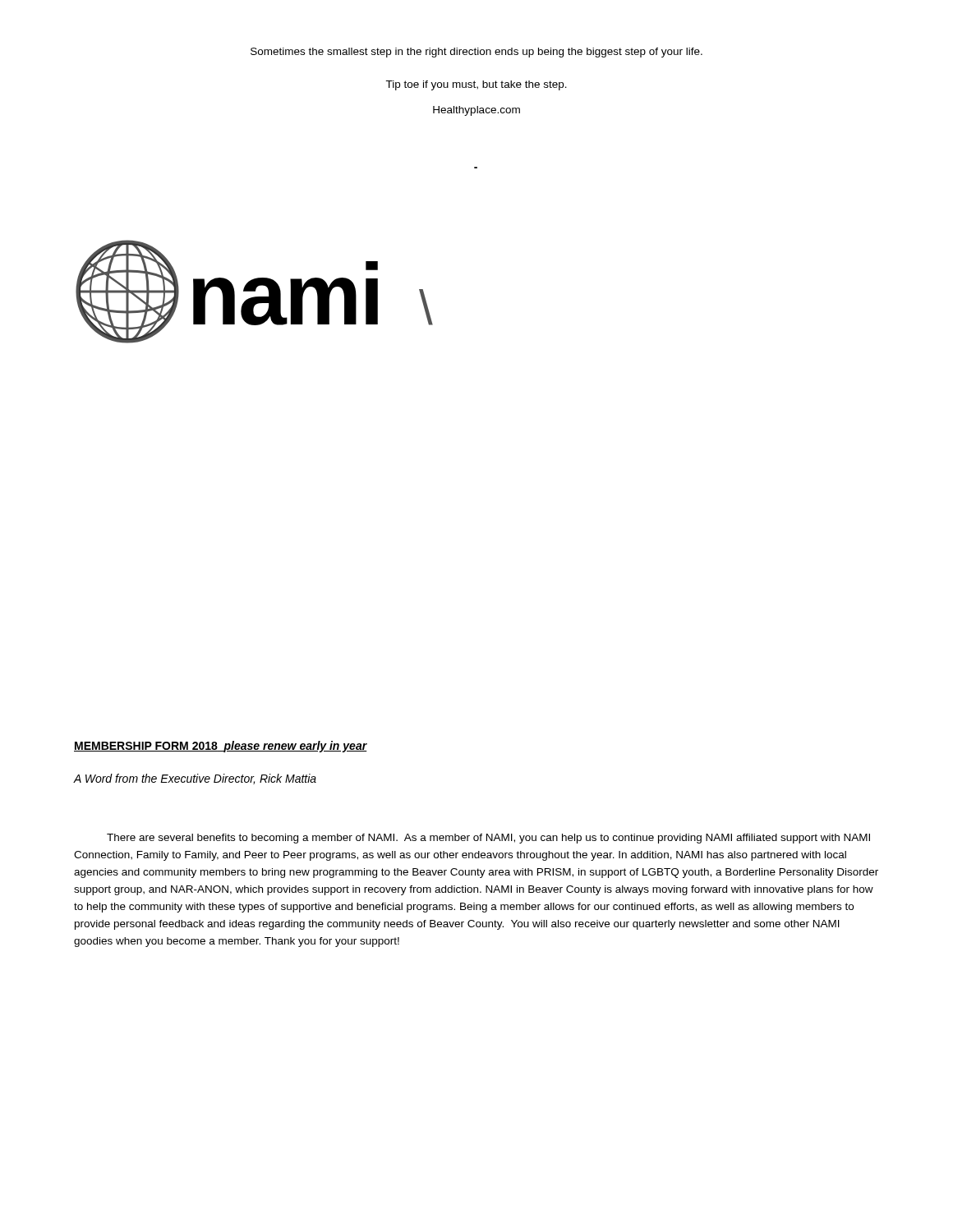Screen dimensions: 1232x953
Task: Select the text starting "MEMBERSHIP FORM 2018 please renew early"
Action: [220, 746]
